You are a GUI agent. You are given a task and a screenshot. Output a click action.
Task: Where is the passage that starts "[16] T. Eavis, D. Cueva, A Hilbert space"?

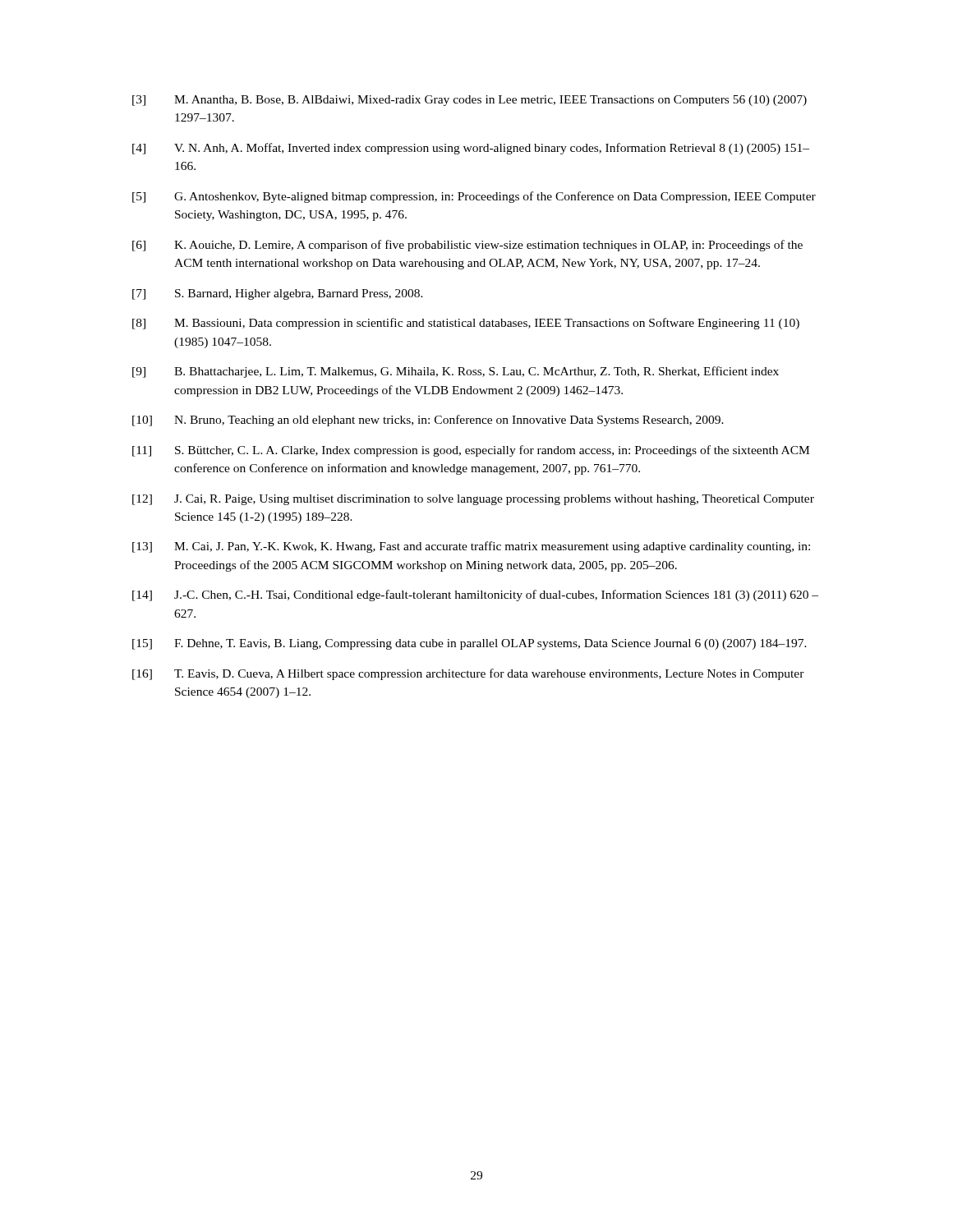tap(476, 683)
